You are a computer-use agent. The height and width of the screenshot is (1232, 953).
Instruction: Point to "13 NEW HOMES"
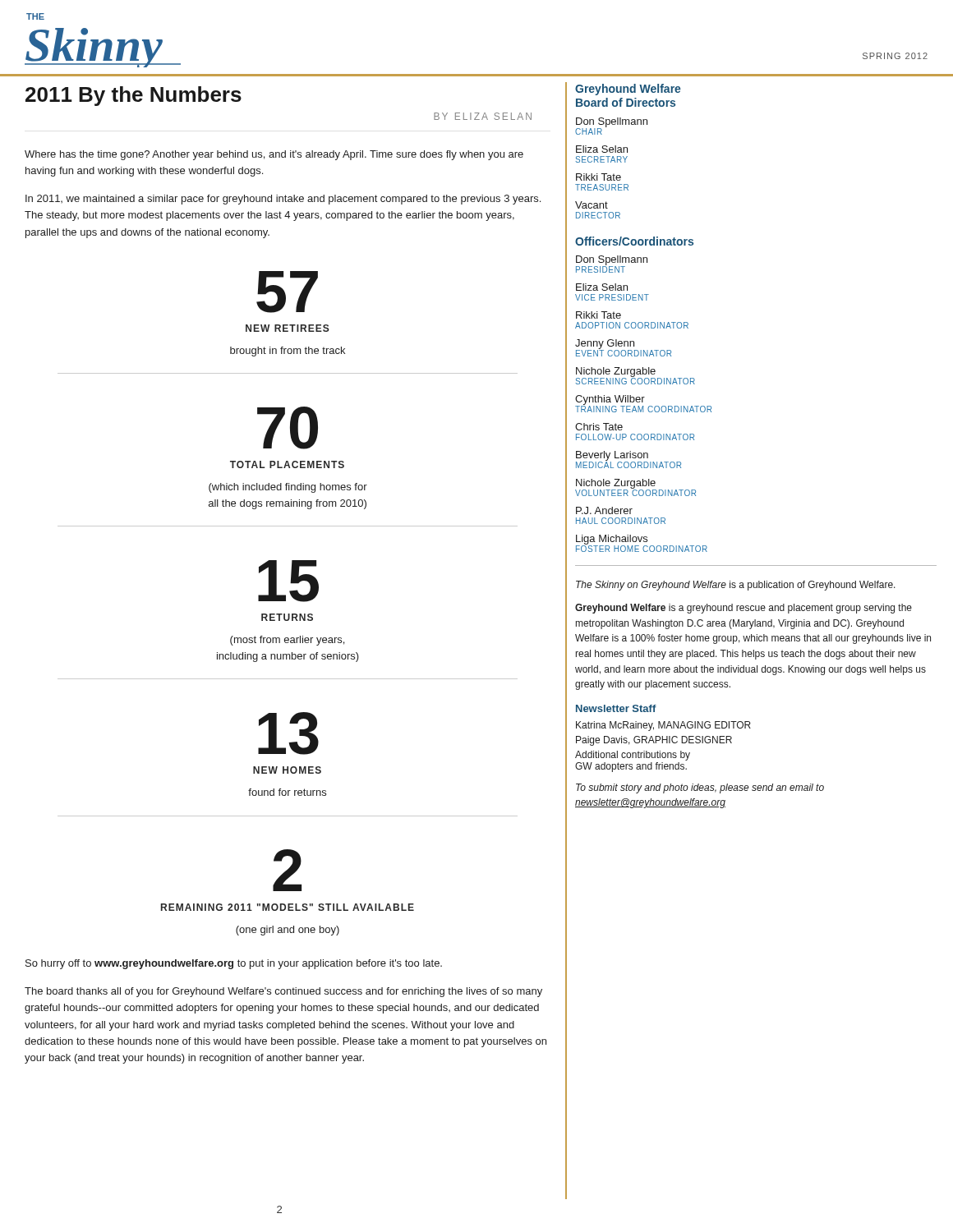click(288, 739)
